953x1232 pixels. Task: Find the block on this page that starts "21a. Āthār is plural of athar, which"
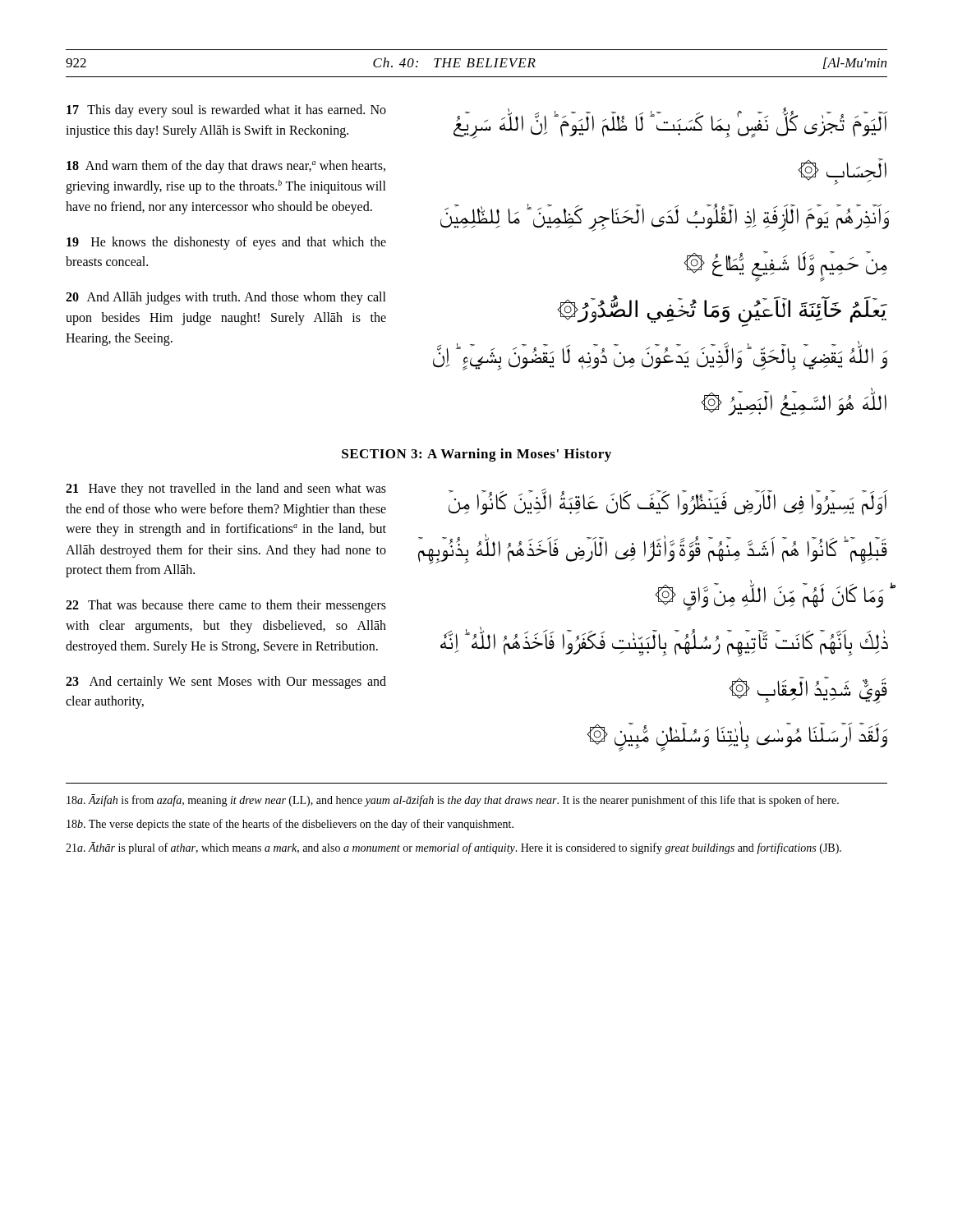[454, 848]
